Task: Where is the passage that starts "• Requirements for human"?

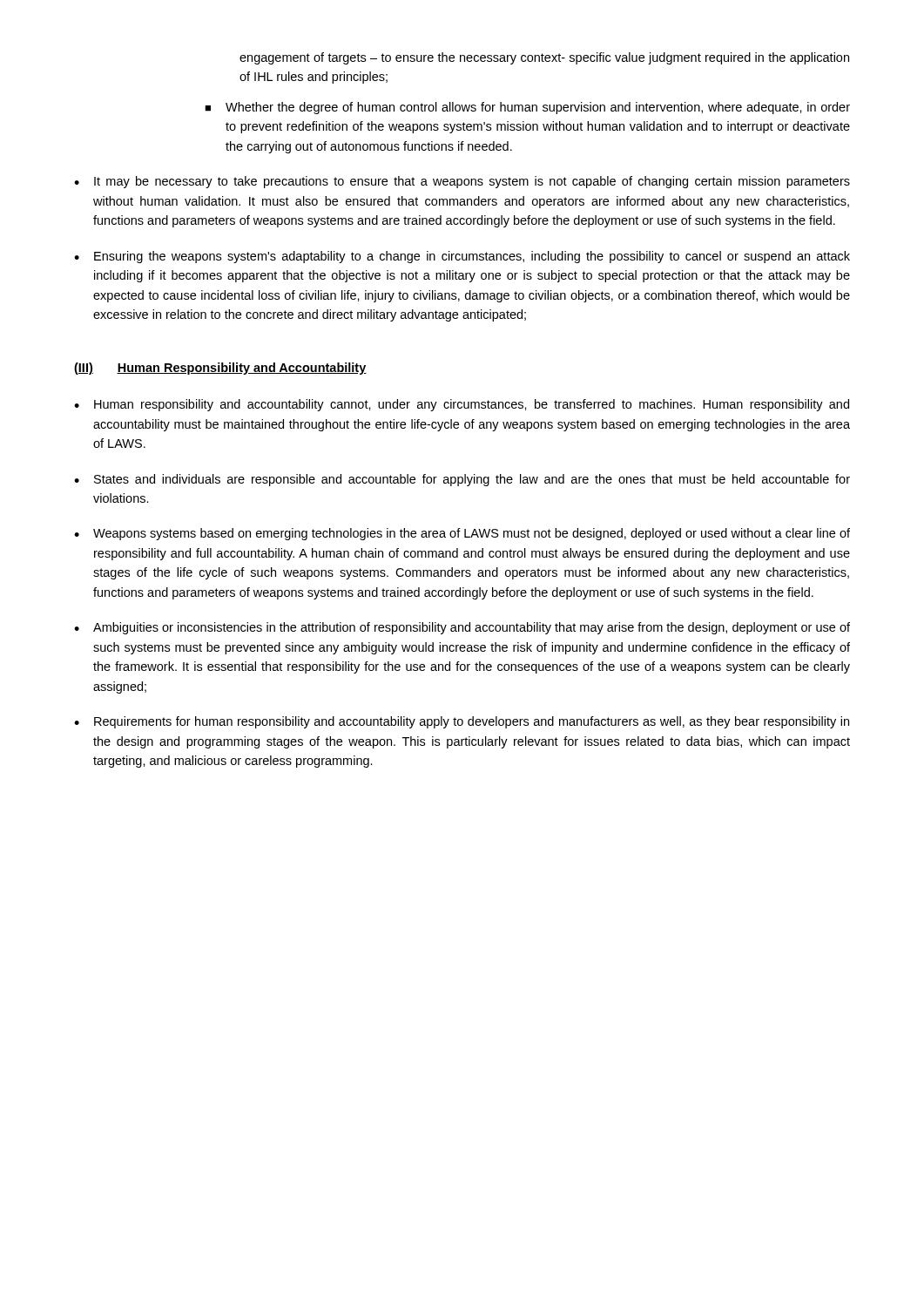Action: pos(462,741)
